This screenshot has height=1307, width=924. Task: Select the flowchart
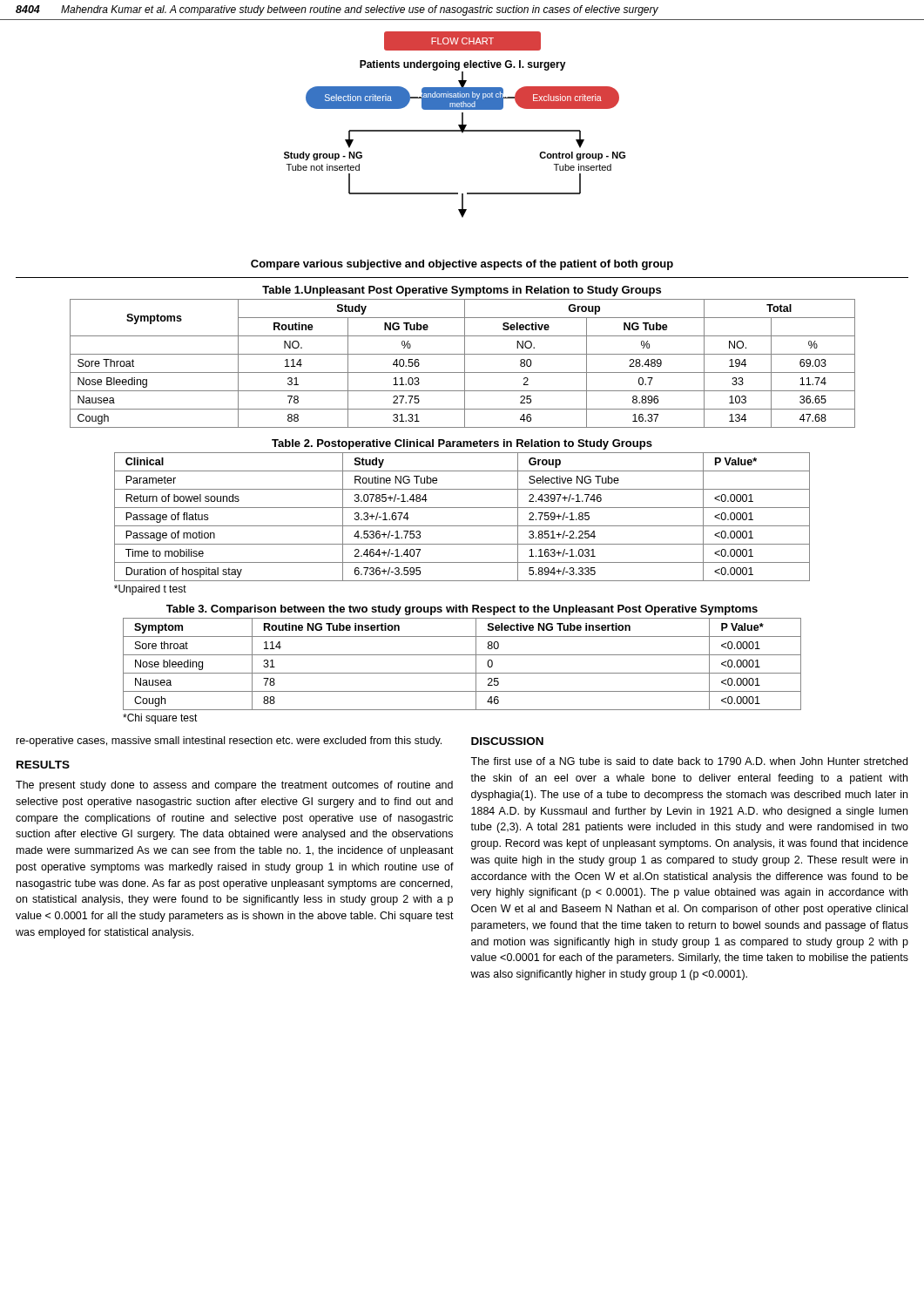pos(462,138)
